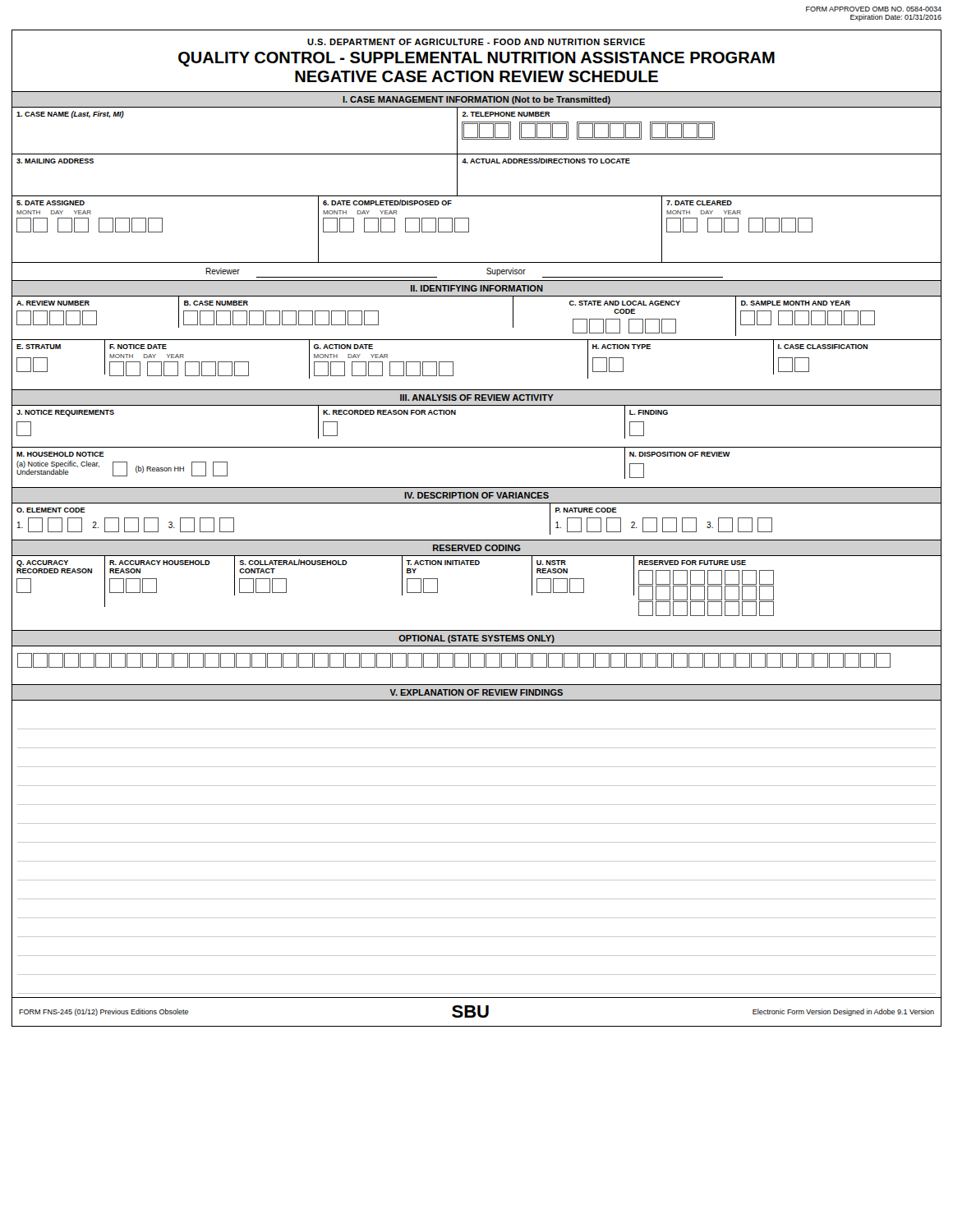
Task: Navigate to the passage starting "V. EXPLANATION OF REVIEW FINDINGS"
Action: click(476, 692)
